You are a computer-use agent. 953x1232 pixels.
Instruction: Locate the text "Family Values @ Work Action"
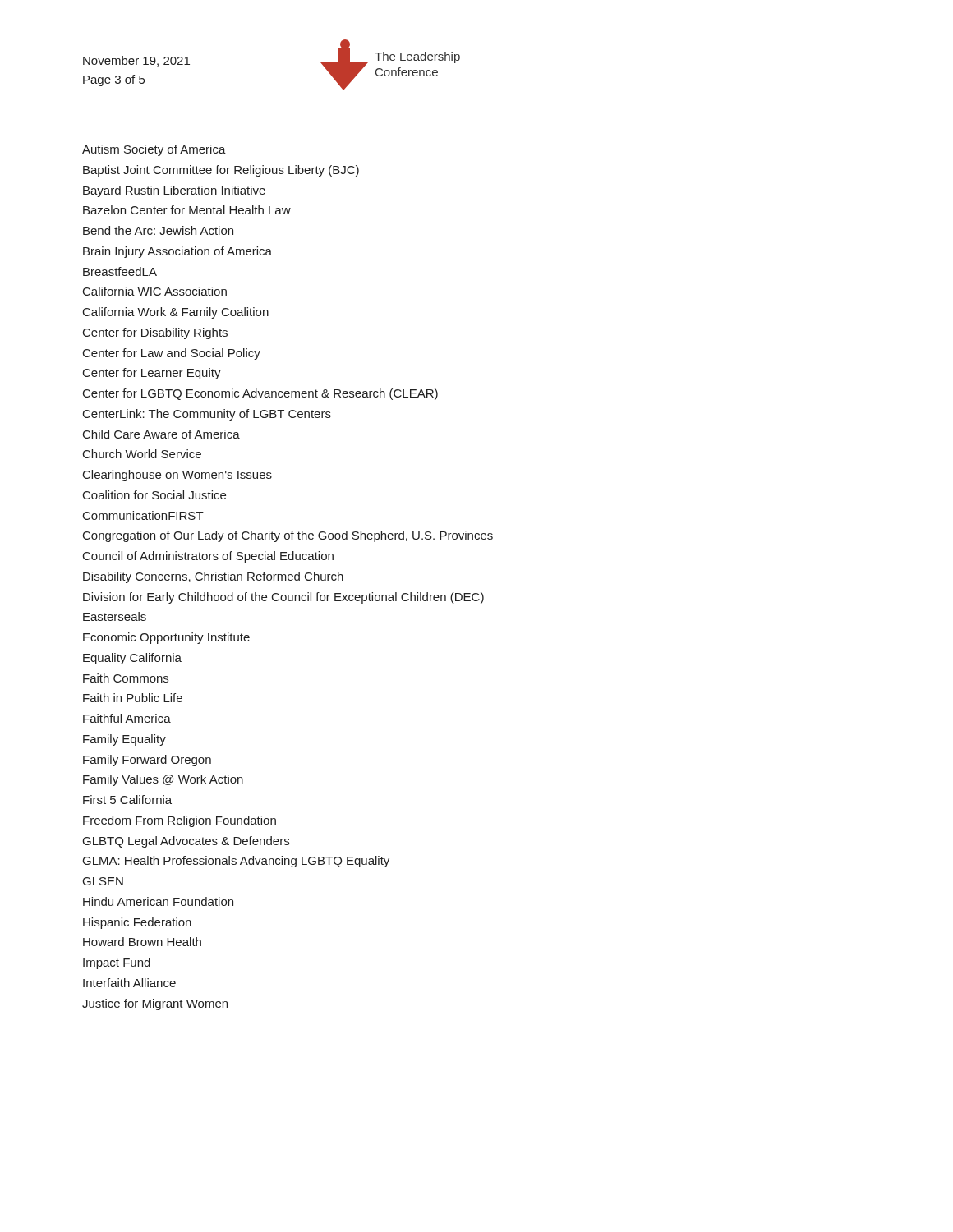[163, 779]
